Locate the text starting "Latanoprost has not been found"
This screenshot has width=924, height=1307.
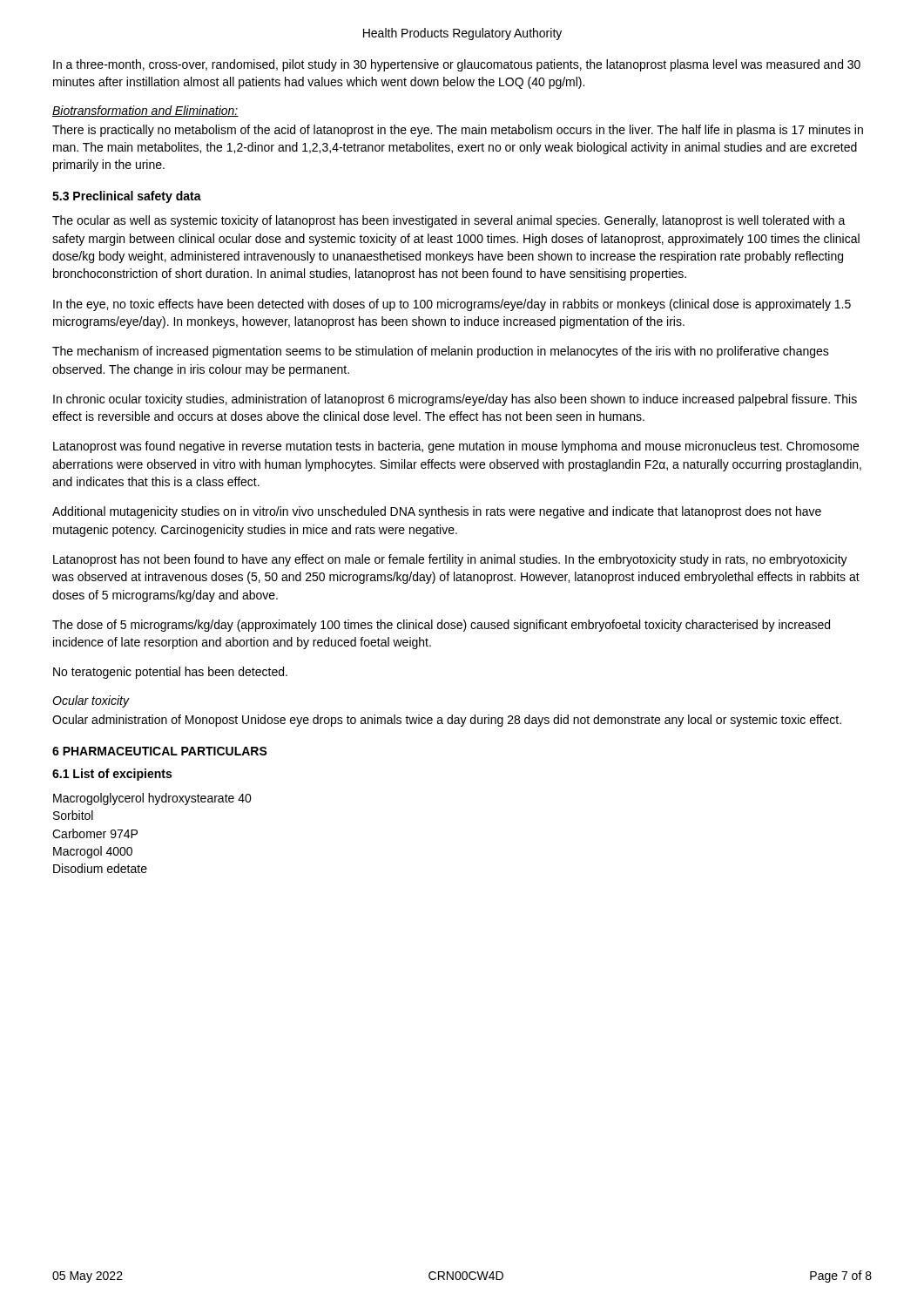(462, 577)
